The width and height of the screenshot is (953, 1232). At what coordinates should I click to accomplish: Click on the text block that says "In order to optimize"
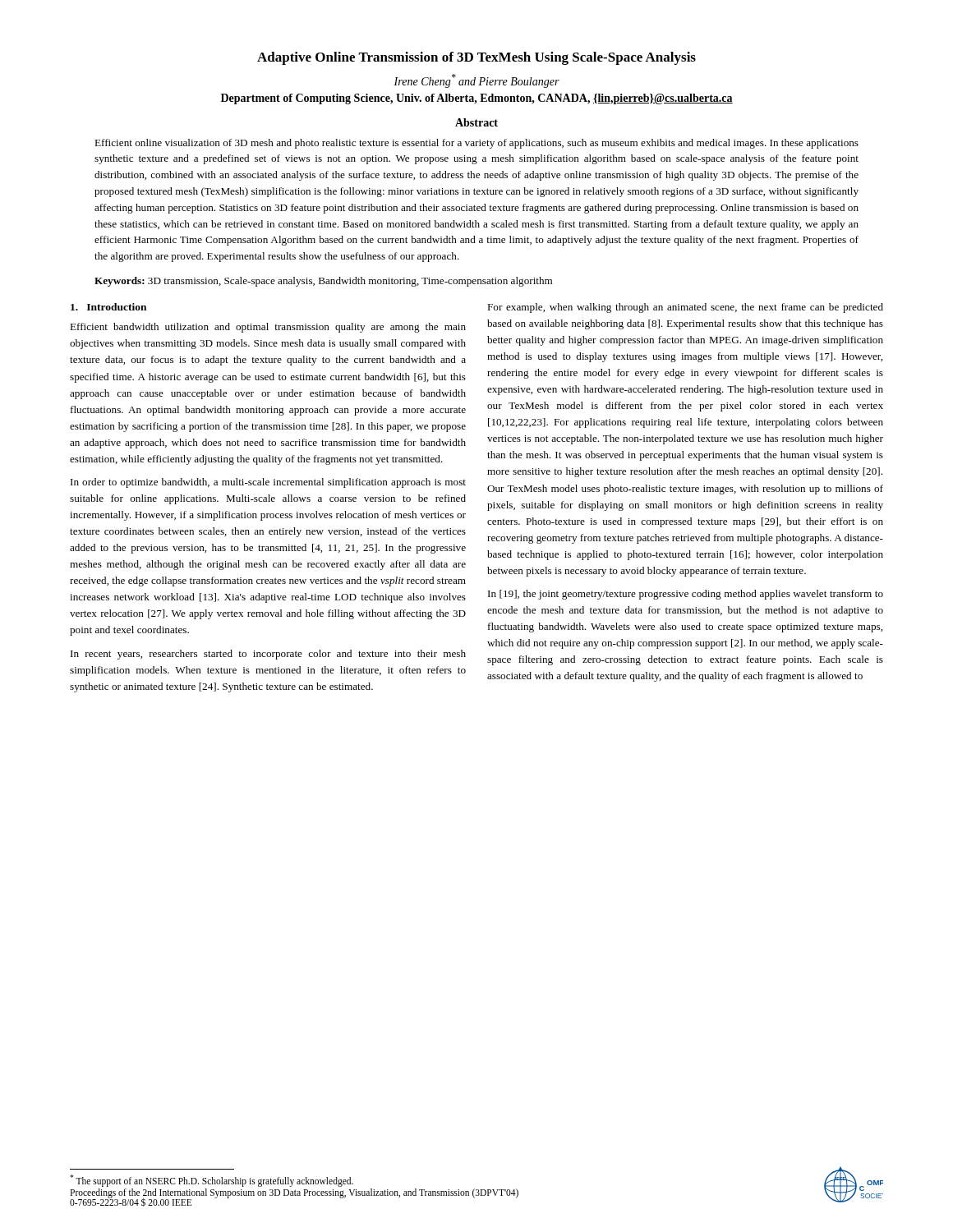[x=268, y=556]
